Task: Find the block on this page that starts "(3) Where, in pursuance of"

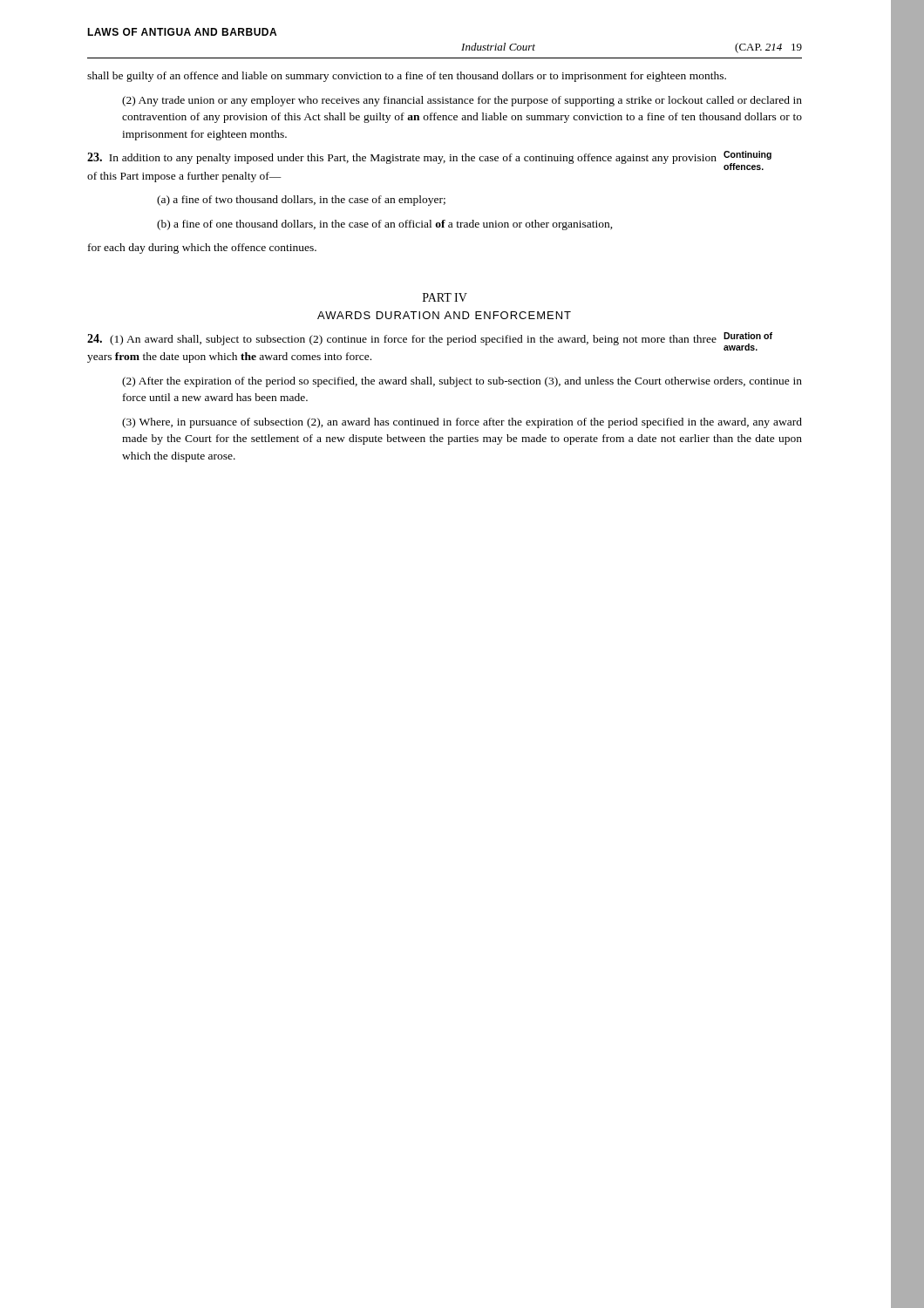Action: [x=462, y=439]
